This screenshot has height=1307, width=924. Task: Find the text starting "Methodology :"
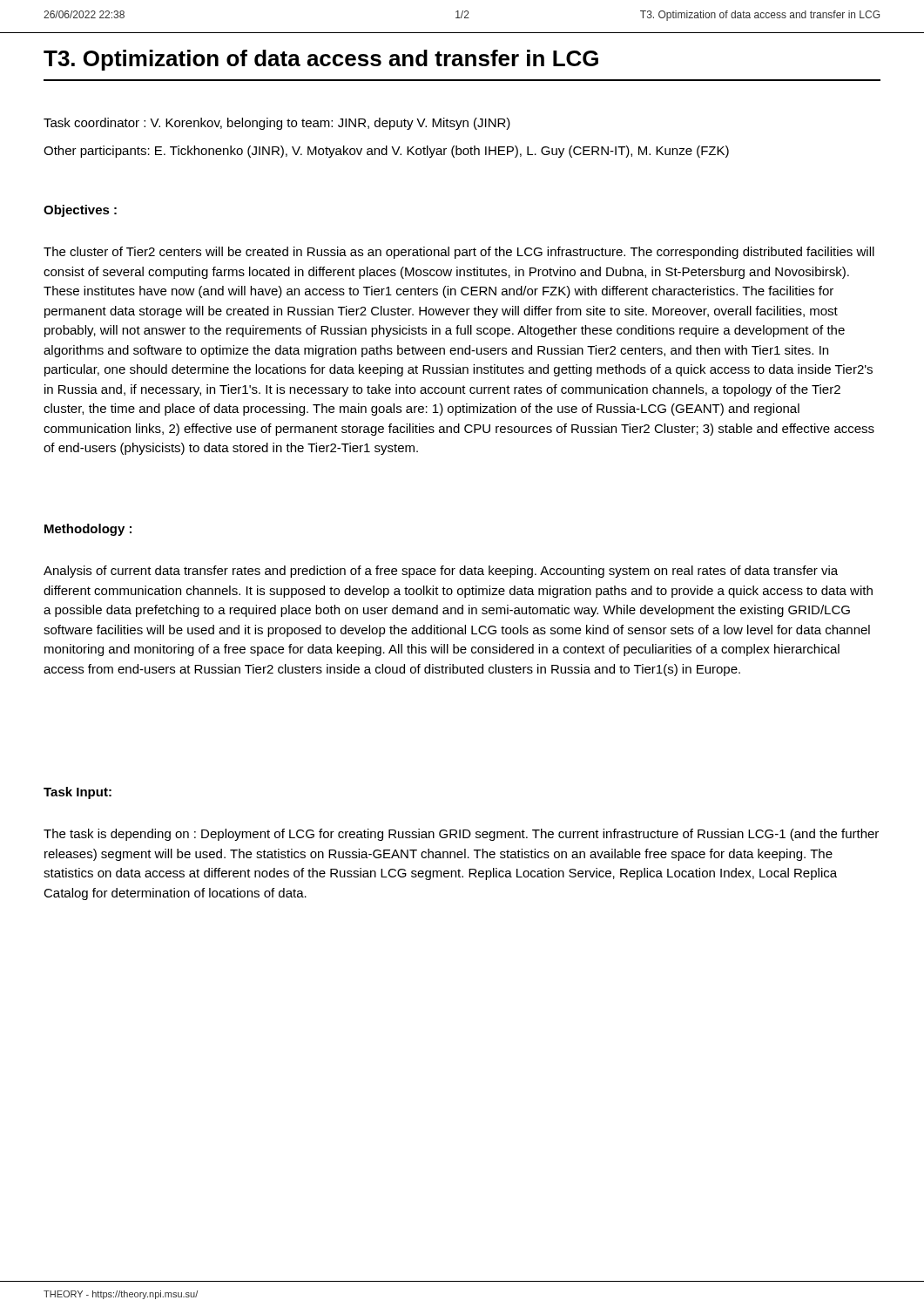[88, 530]
